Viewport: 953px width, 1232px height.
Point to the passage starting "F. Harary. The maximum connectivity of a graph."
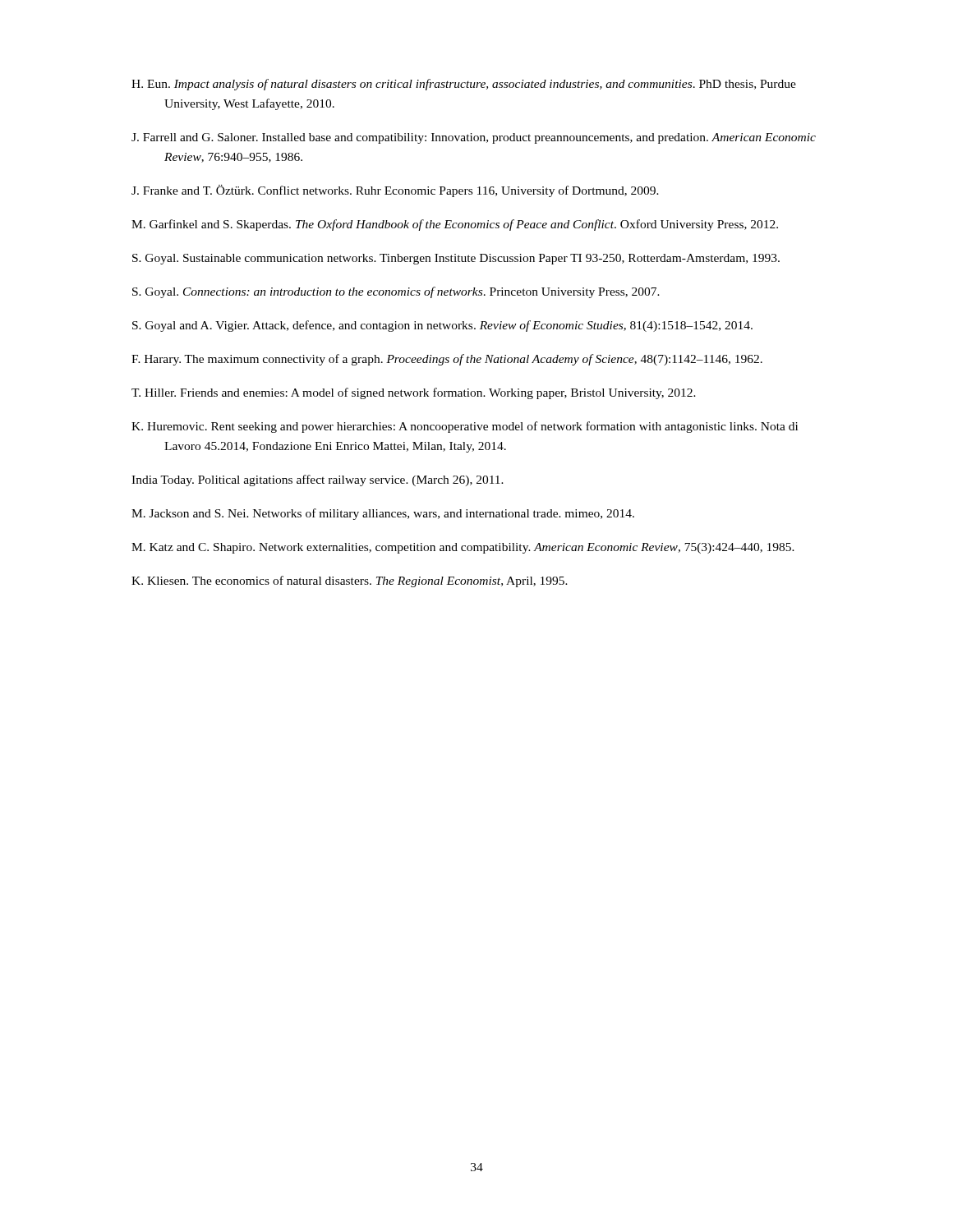476,359
